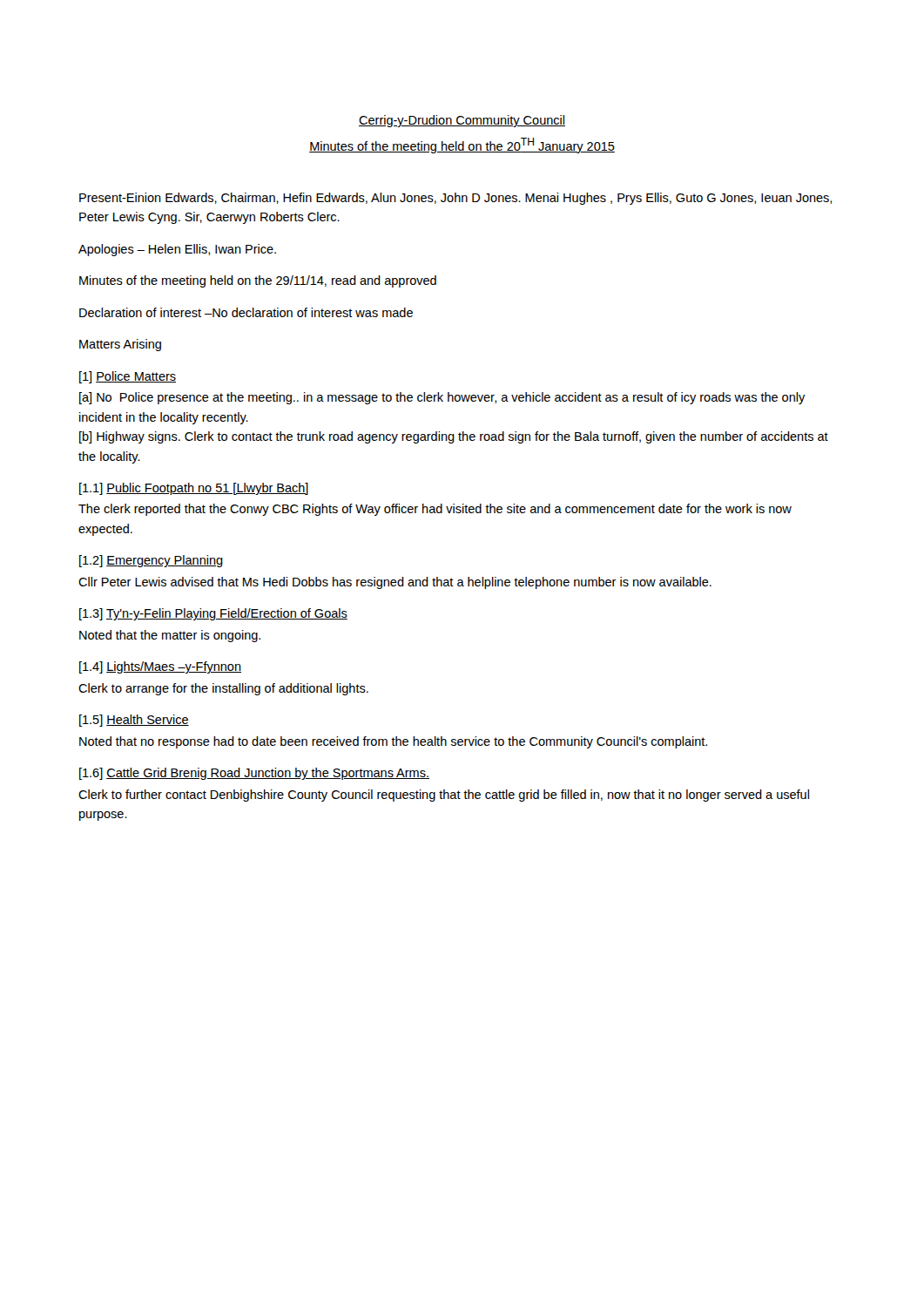The image size is (924, 1307).
Task: Click on the region starting "[1.5] Health Service"
Action: click(x=133, y=720)
